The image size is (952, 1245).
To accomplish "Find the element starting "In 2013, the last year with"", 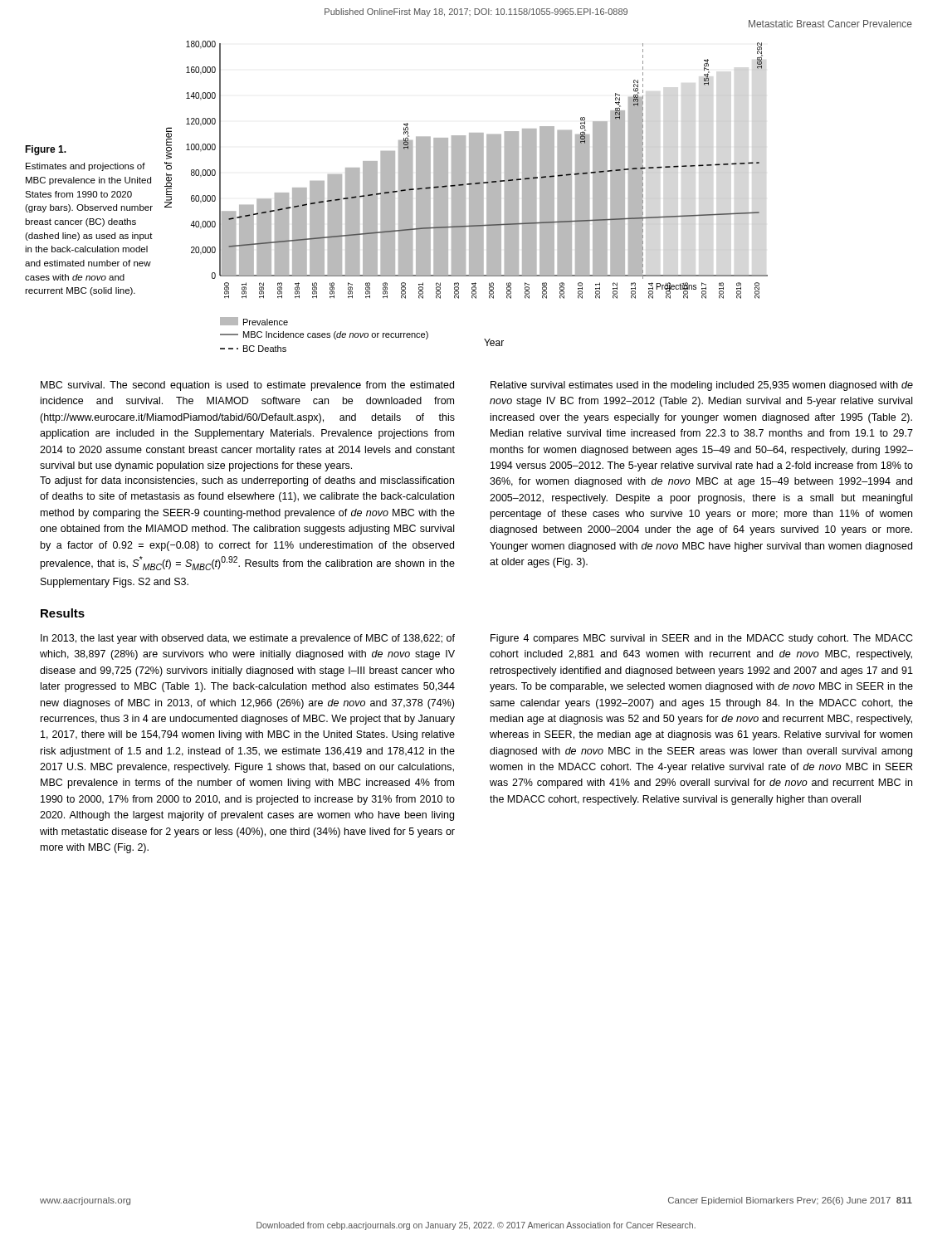I will (x=247, y=743).
